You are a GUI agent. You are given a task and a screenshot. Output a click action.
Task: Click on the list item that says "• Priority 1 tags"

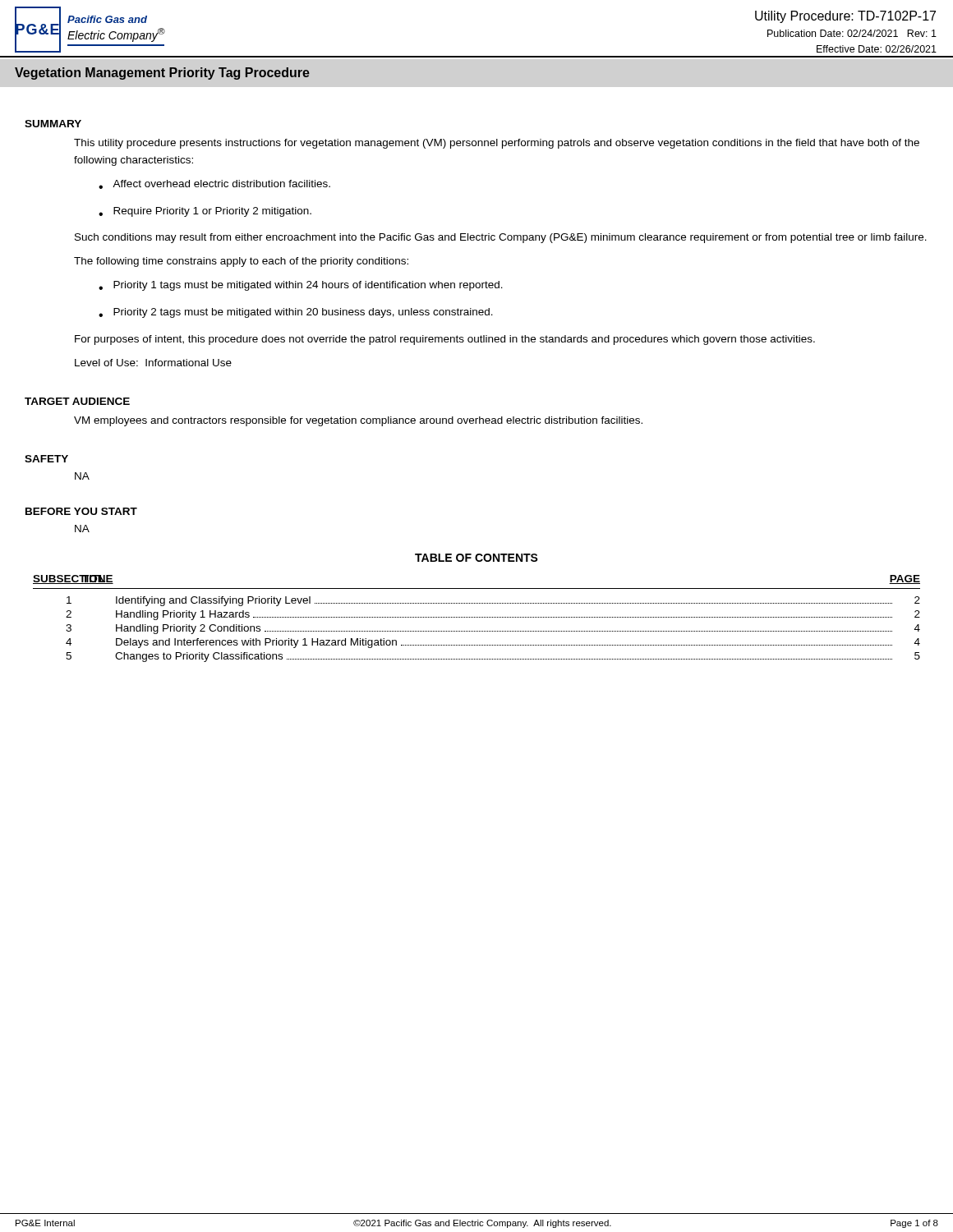(x=301, y=288)
